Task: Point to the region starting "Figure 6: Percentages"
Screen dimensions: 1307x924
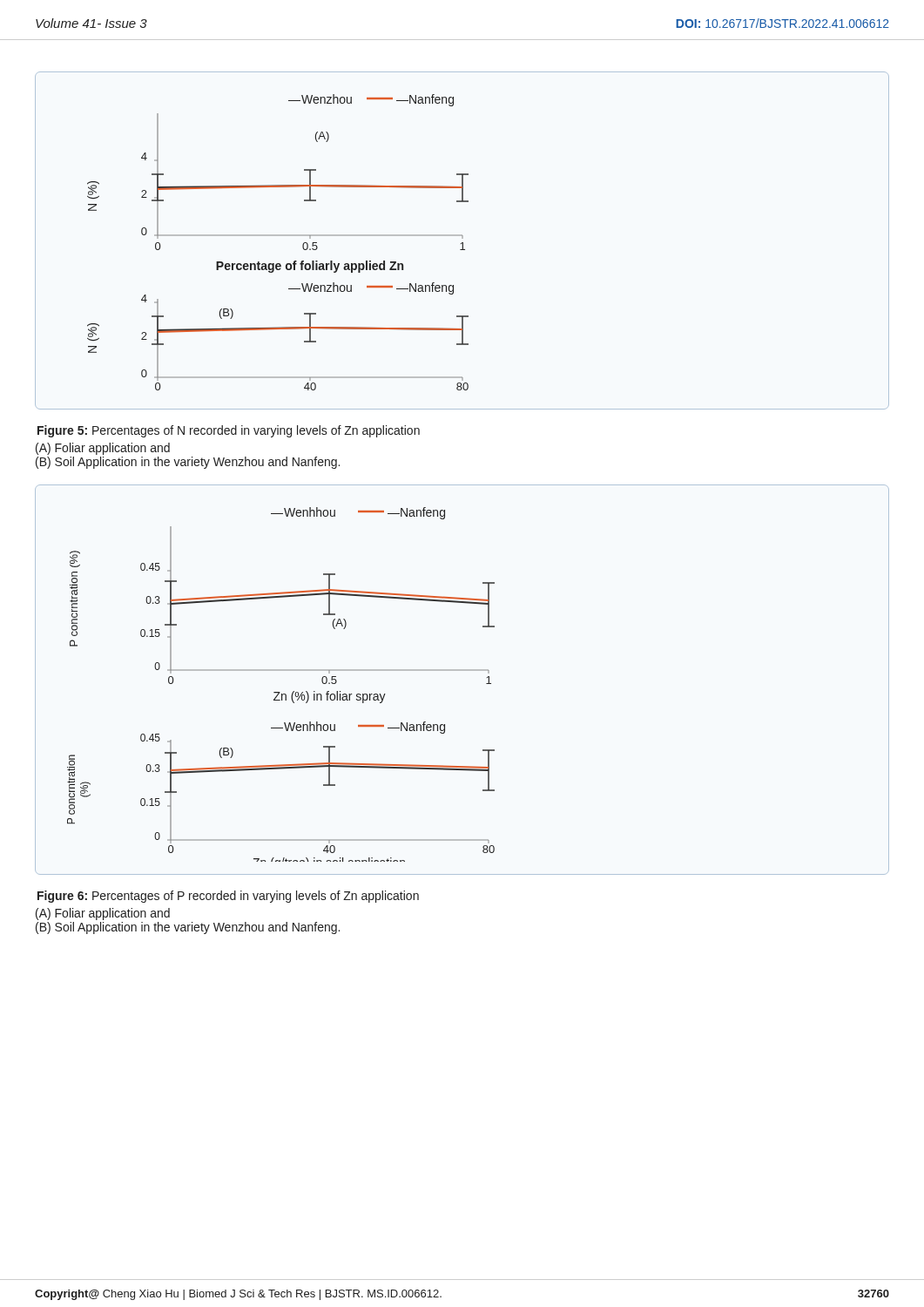Action: pos(228,896)
